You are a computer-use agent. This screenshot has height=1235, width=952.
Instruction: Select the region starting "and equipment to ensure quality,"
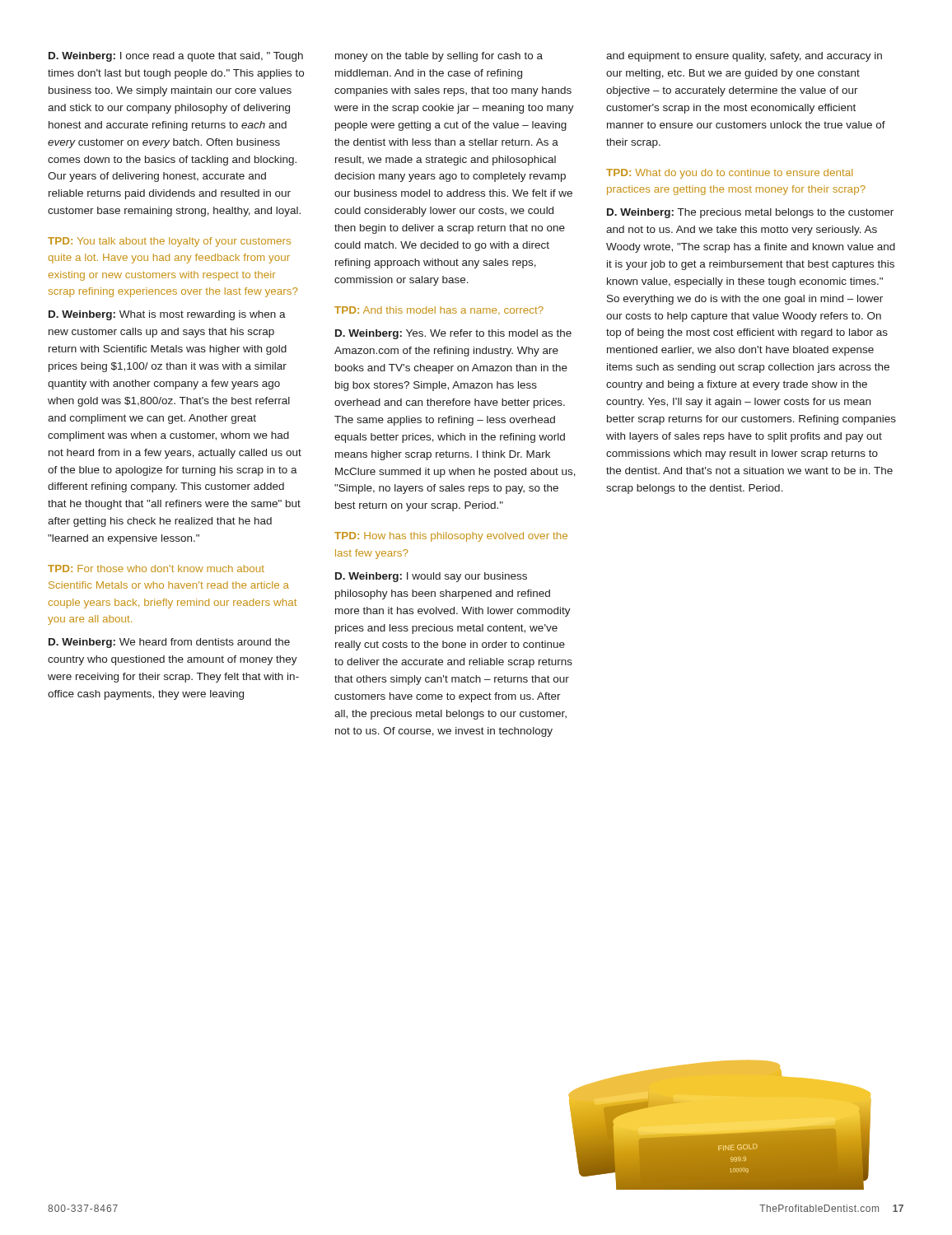[x=751, y=99]
